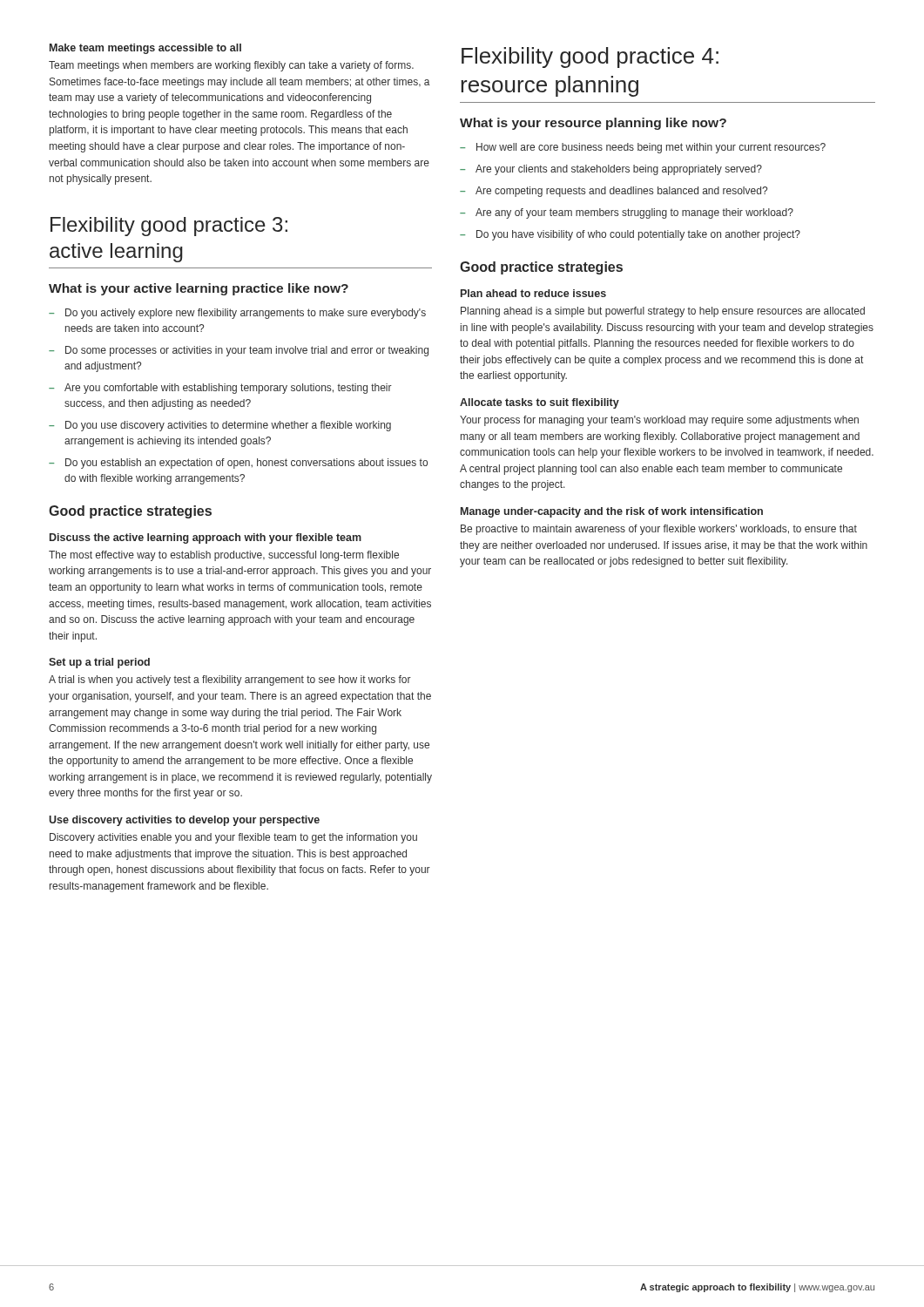Click on the title containing "Flexibility good practice 4:resource planning"
This screenshot has height=1307, width=924.
click(667, 72)
